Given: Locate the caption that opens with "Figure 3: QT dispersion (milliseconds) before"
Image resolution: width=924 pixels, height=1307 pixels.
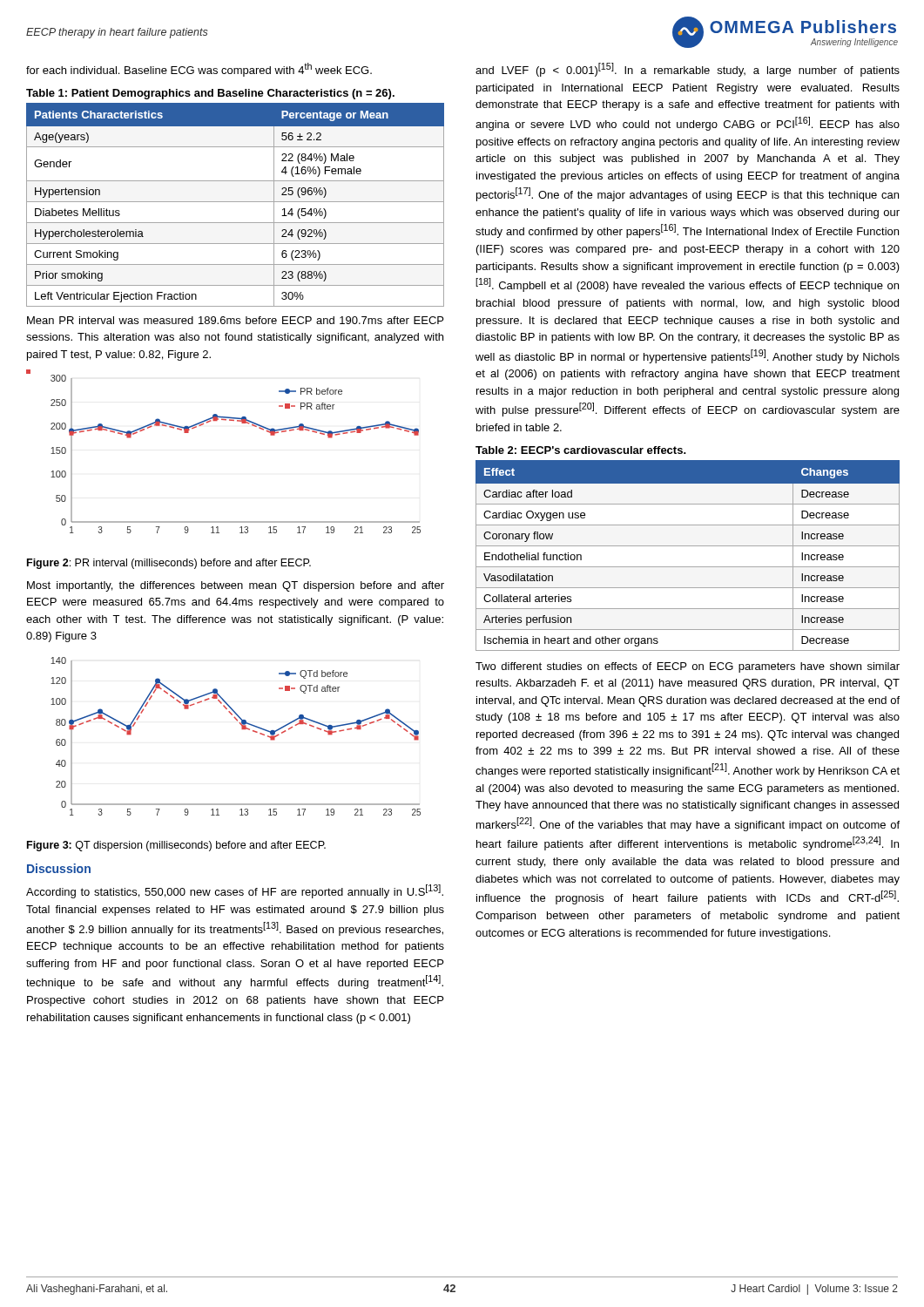Looking at the screenshot, I should (176, 845).
